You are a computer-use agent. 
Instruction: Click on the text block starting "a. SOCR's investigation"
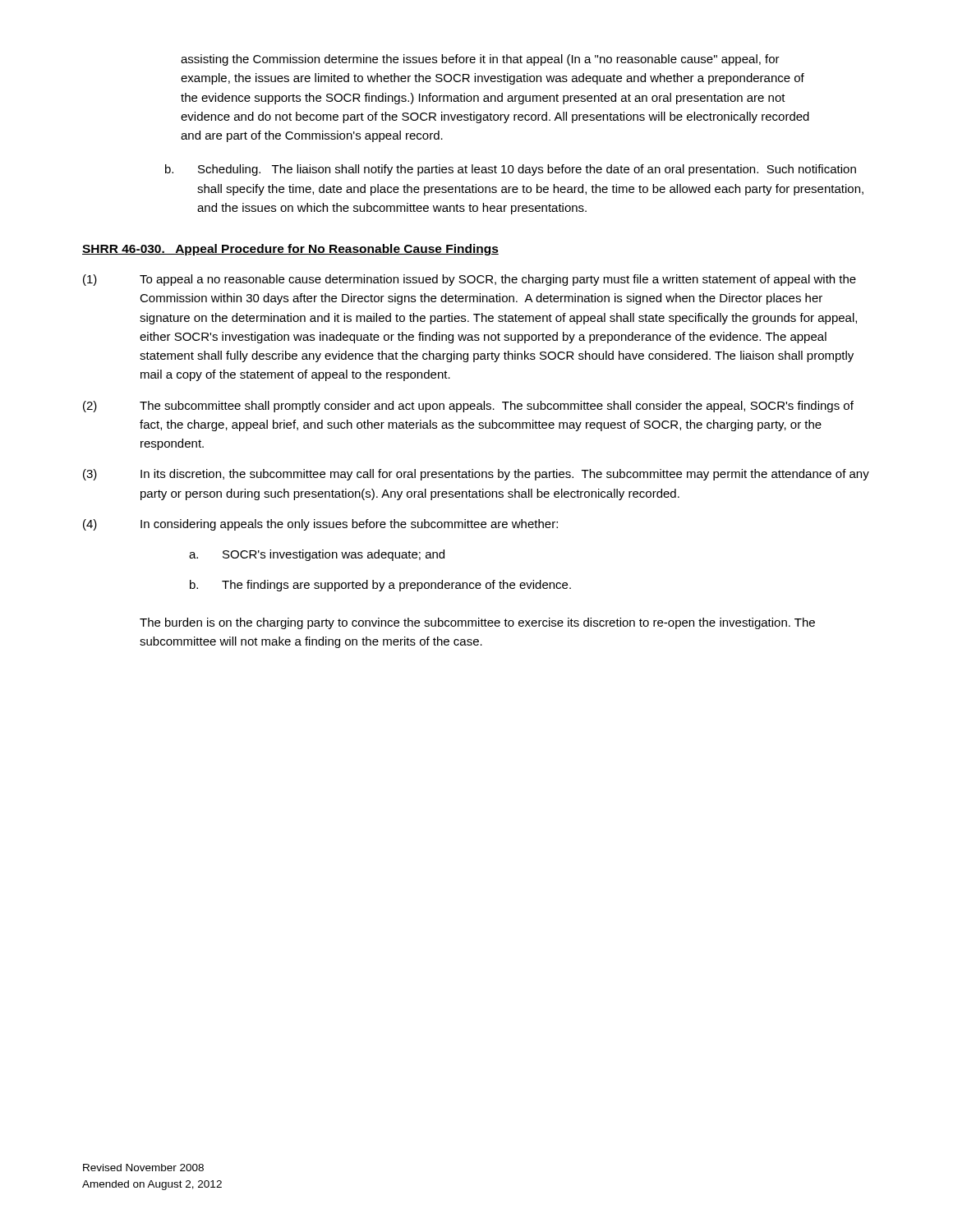tap(317, 555)
